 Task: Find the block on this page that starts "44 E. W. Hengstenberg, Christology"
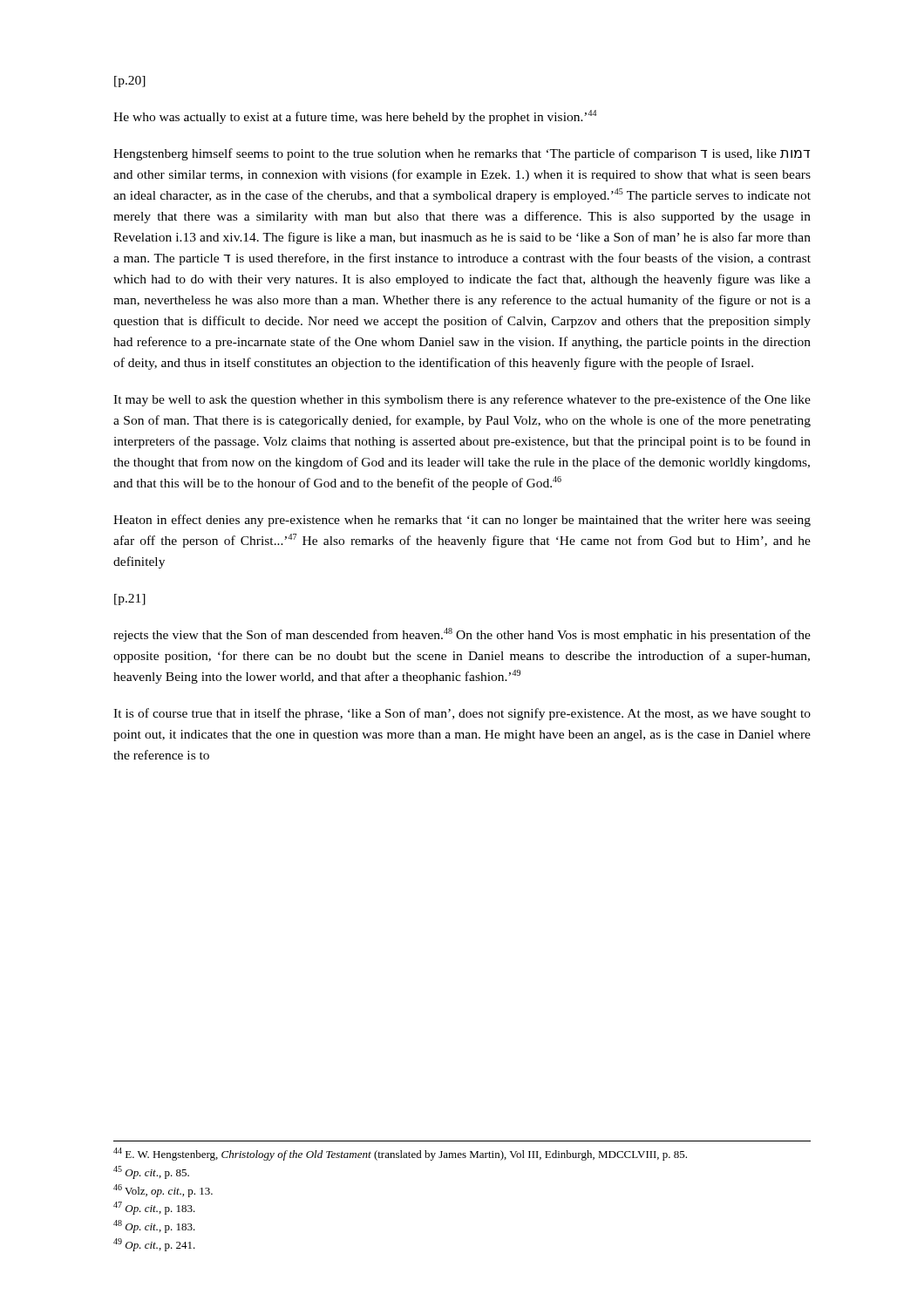(401, 1154)
